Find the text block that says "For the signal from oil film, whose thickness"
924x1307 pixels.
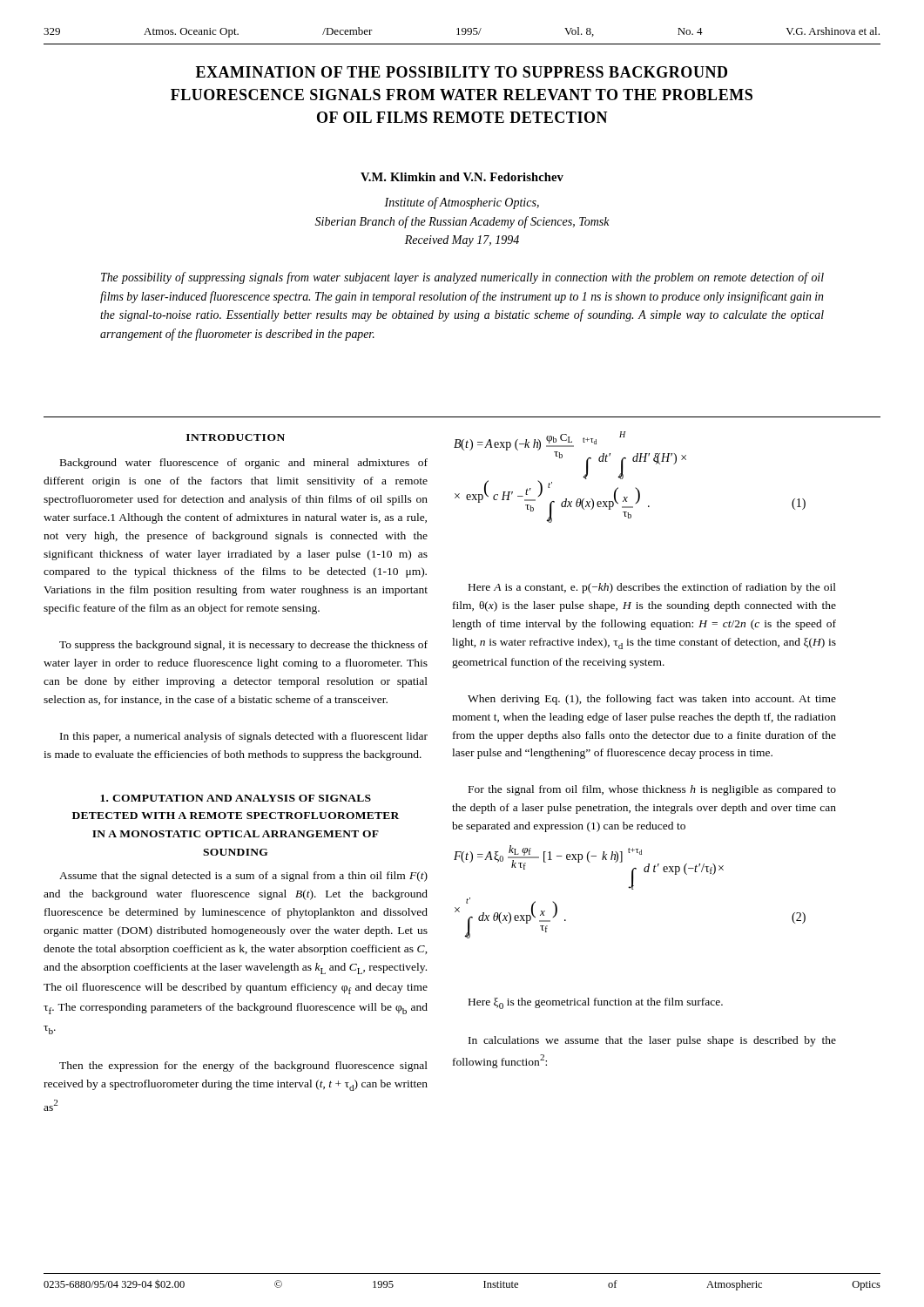(x=644, y=807)
